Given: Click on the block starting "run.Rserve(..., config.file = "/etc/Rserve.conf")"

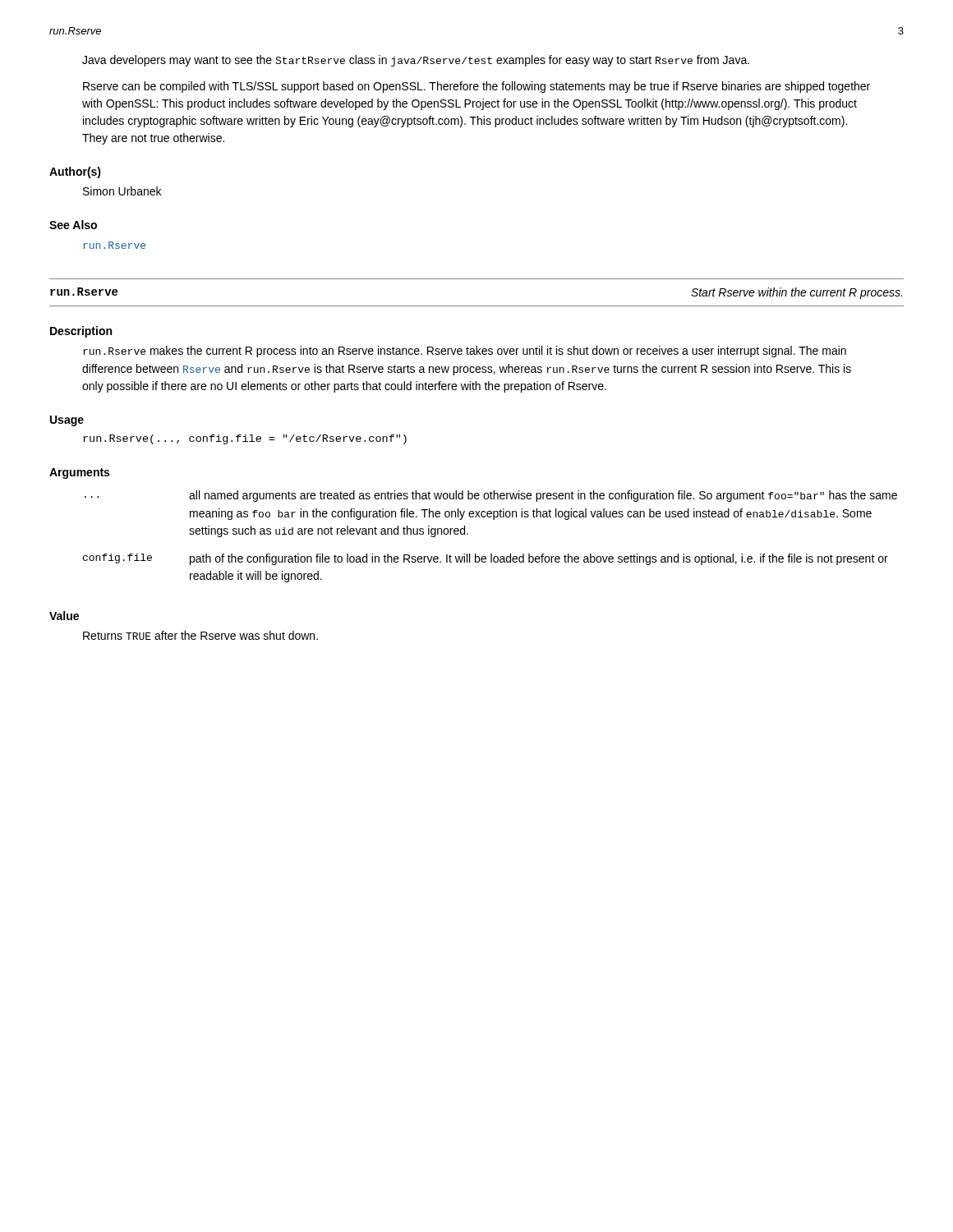Looking at the screenshot, I should (x=245, y=439).
